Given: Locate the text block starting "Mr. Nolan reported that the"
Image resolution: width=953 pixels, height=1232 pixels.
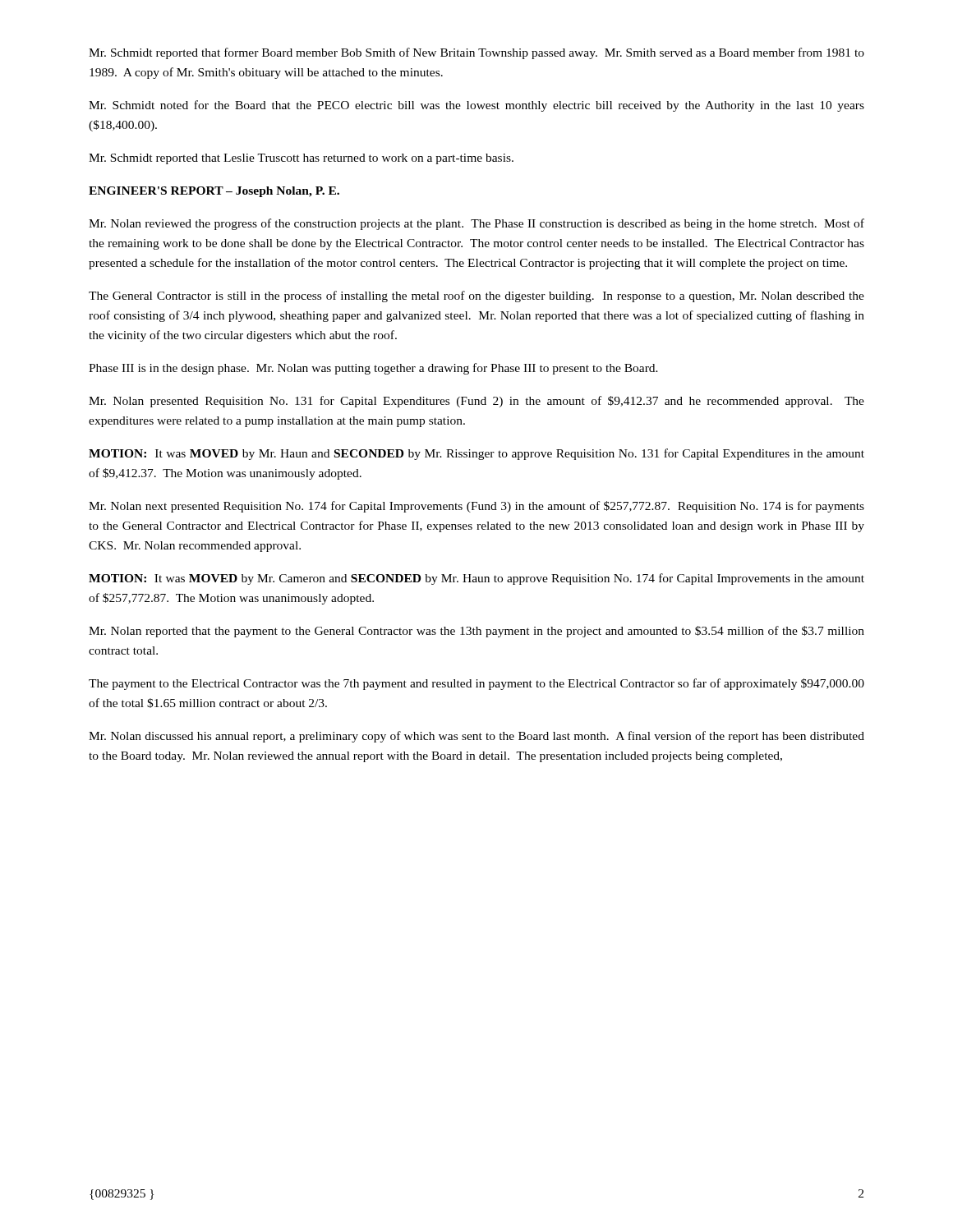Looking at the screenshot, I should (476, 641).
